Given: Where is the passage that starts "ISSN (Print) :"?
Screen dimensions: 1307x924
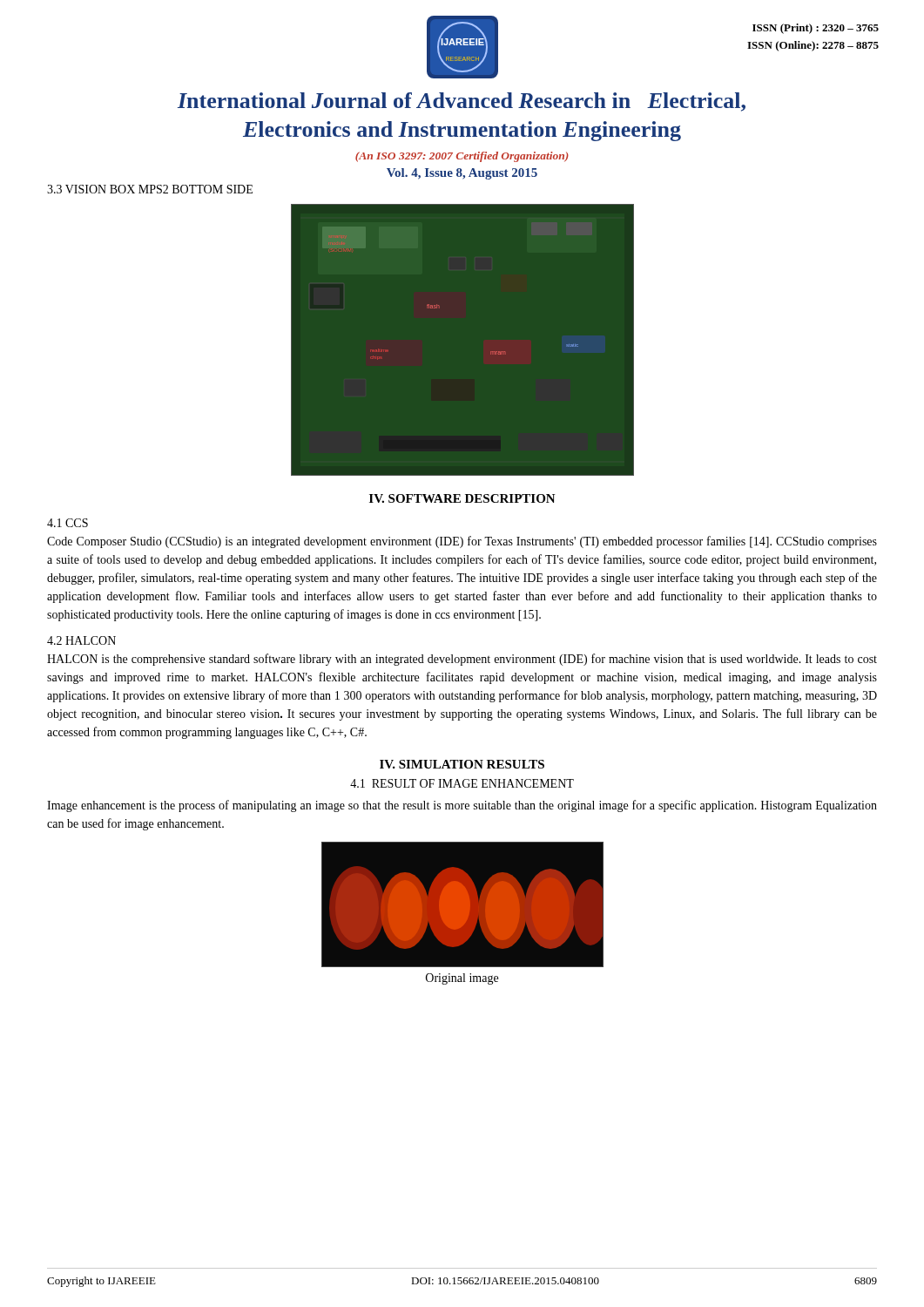Looking at the screenshot, I should point(813,36).
